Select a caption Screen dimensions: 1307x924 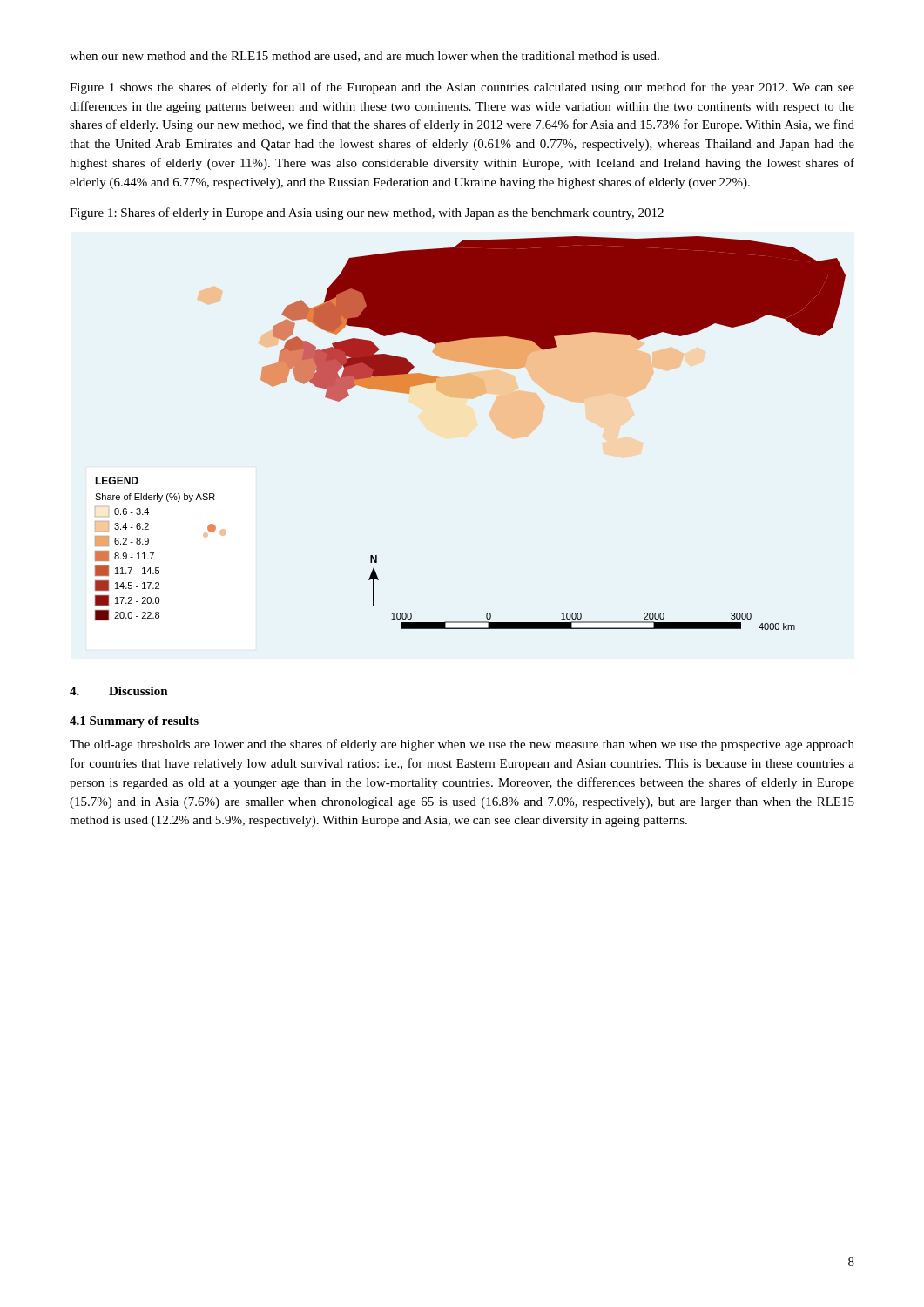[367, 213]
